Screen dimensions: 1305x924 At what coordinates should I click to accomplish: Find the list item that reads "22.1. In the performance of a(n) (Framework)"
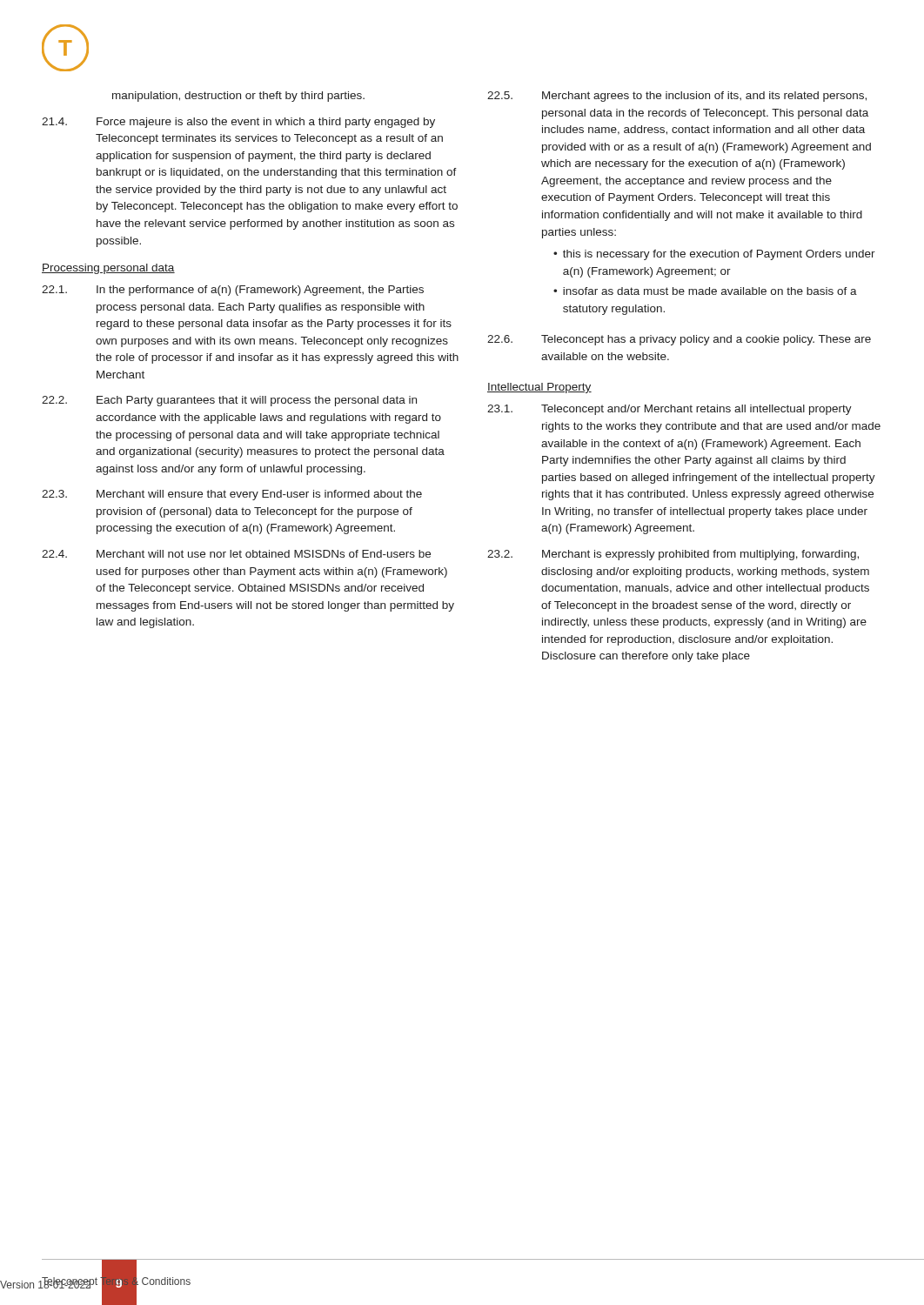click(251, 332)
